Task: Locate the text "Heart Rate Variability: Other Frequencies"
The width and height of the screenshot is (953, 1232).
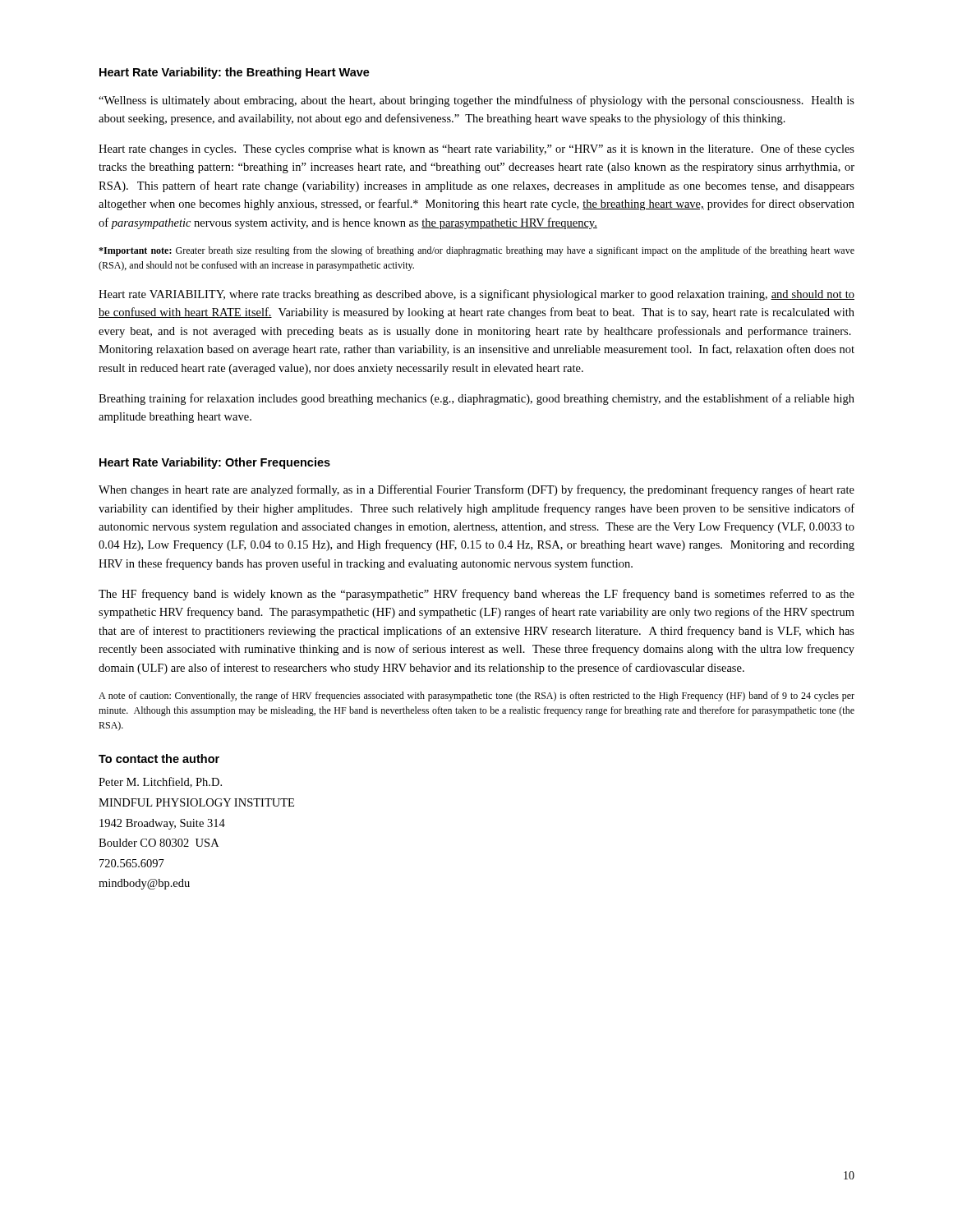Action: (x=215, y=463)
